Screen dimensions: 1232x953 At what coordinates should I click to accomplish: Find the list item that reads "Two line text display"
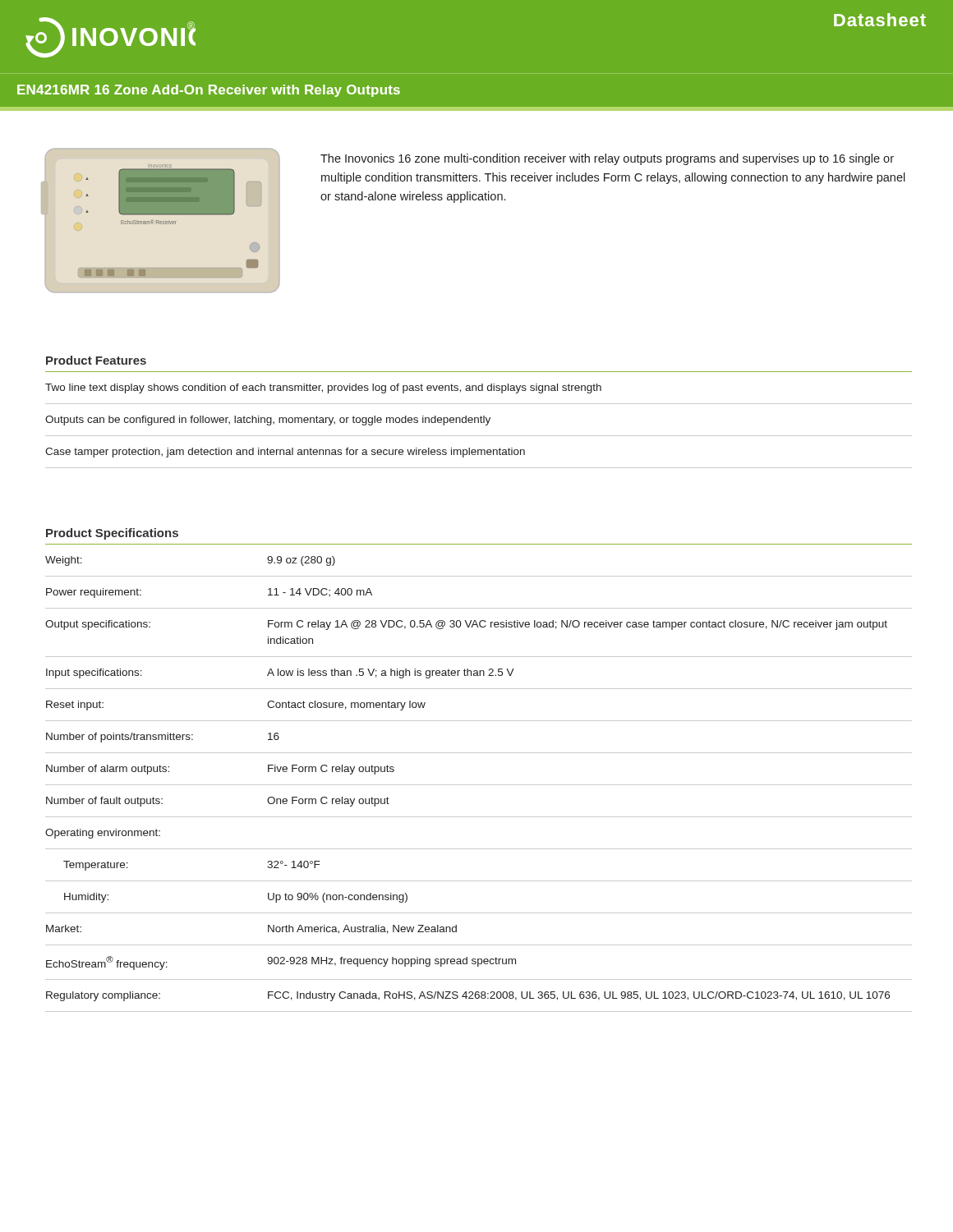point(324,387)
